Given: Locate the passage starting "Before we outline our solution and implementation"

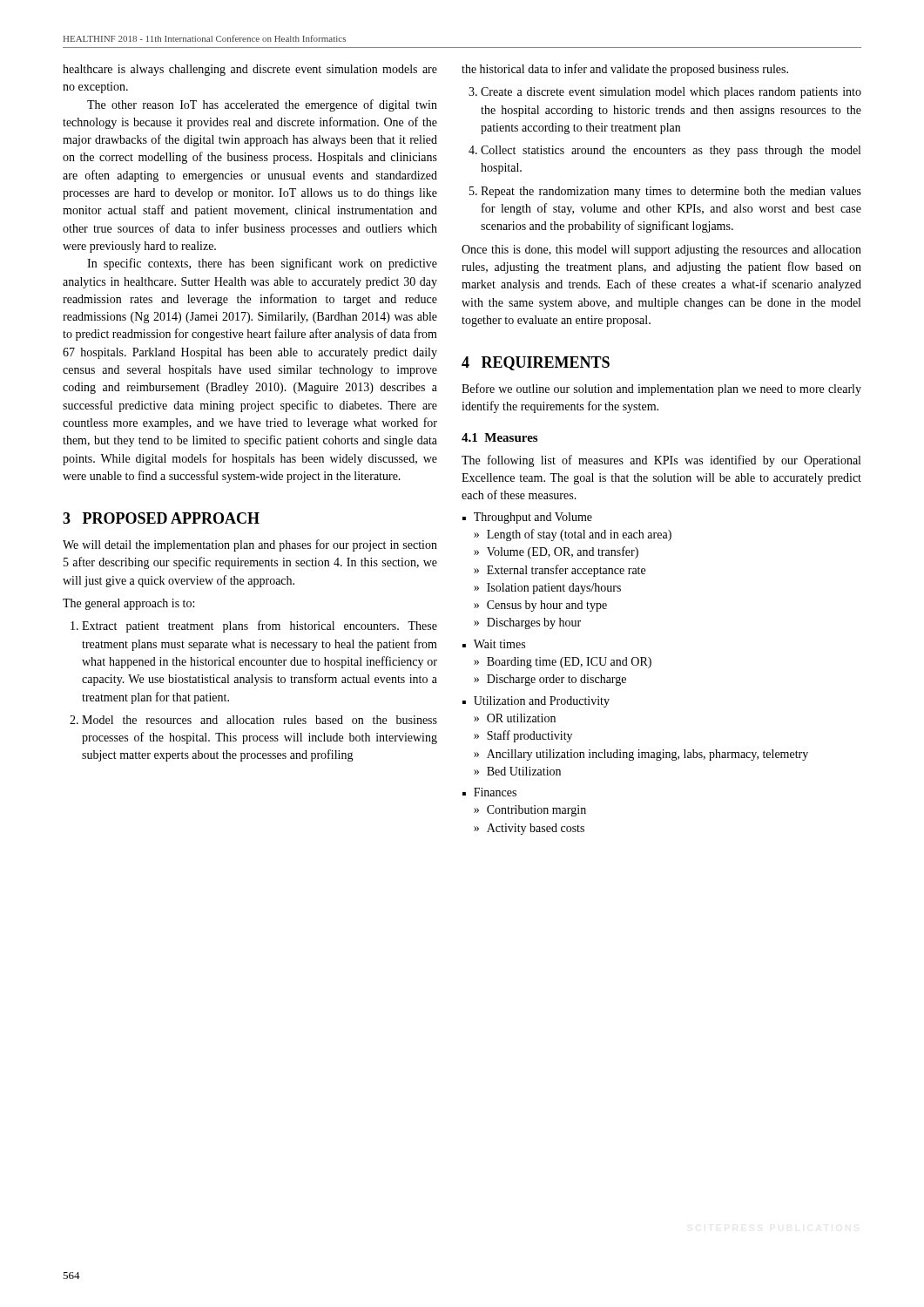Looking at the screenshot, I should (661, 399).
